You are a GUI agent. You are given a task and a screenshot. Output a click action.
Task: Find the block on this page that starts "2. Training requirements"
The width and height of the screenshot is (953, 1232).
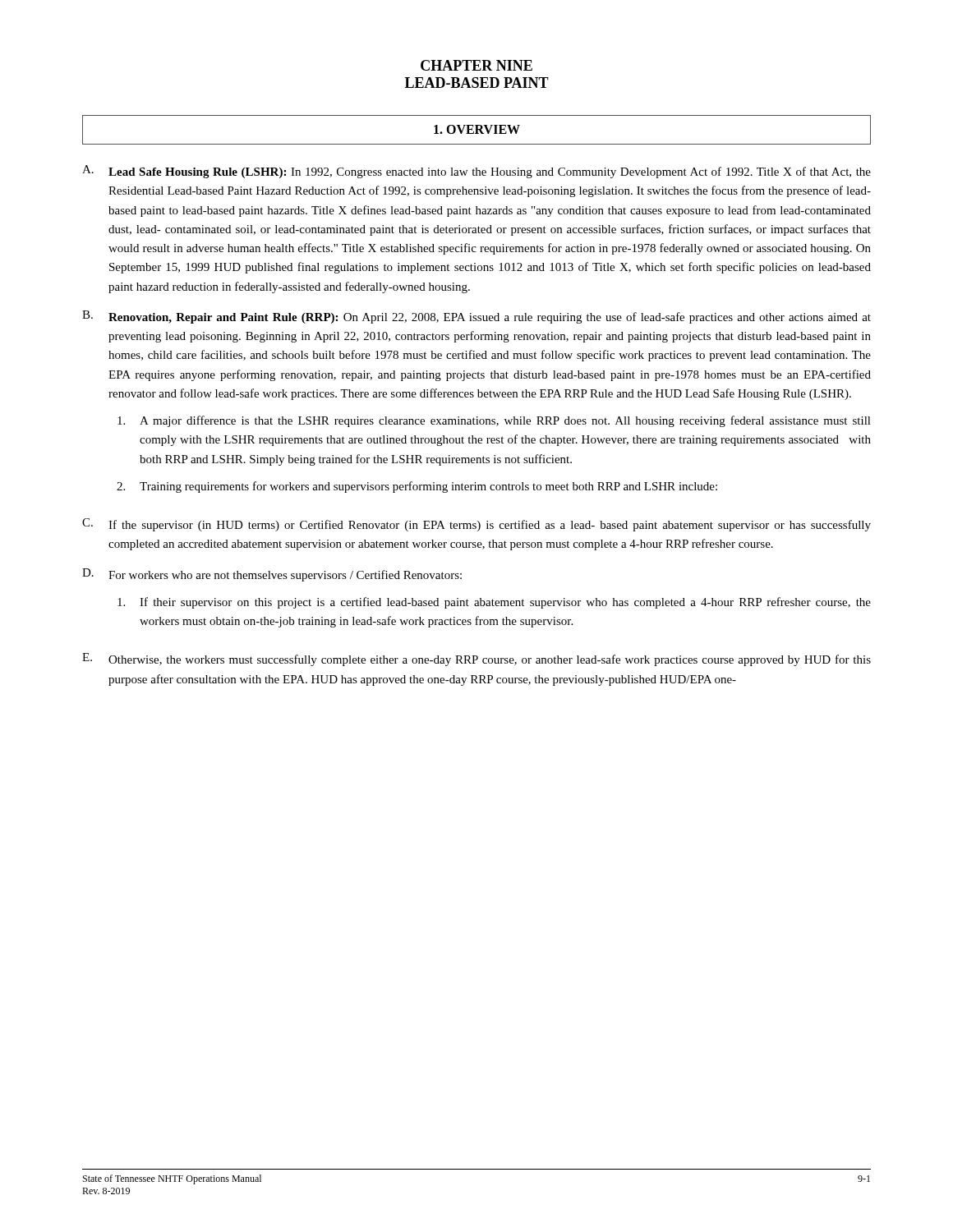coord(494,487)
